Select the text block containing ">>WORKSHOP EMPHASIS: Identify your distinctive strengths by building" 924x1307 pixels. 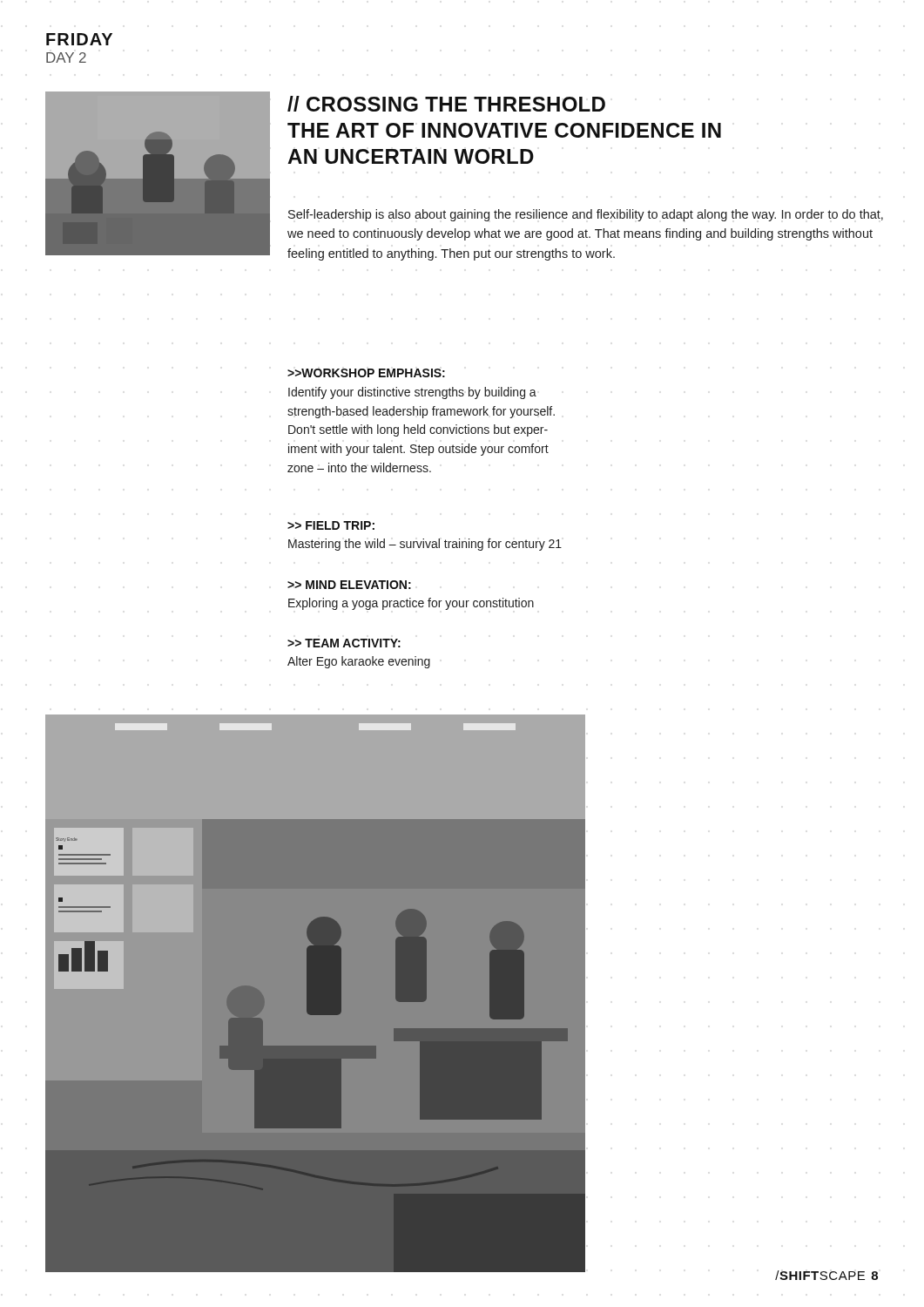point(366,373)
